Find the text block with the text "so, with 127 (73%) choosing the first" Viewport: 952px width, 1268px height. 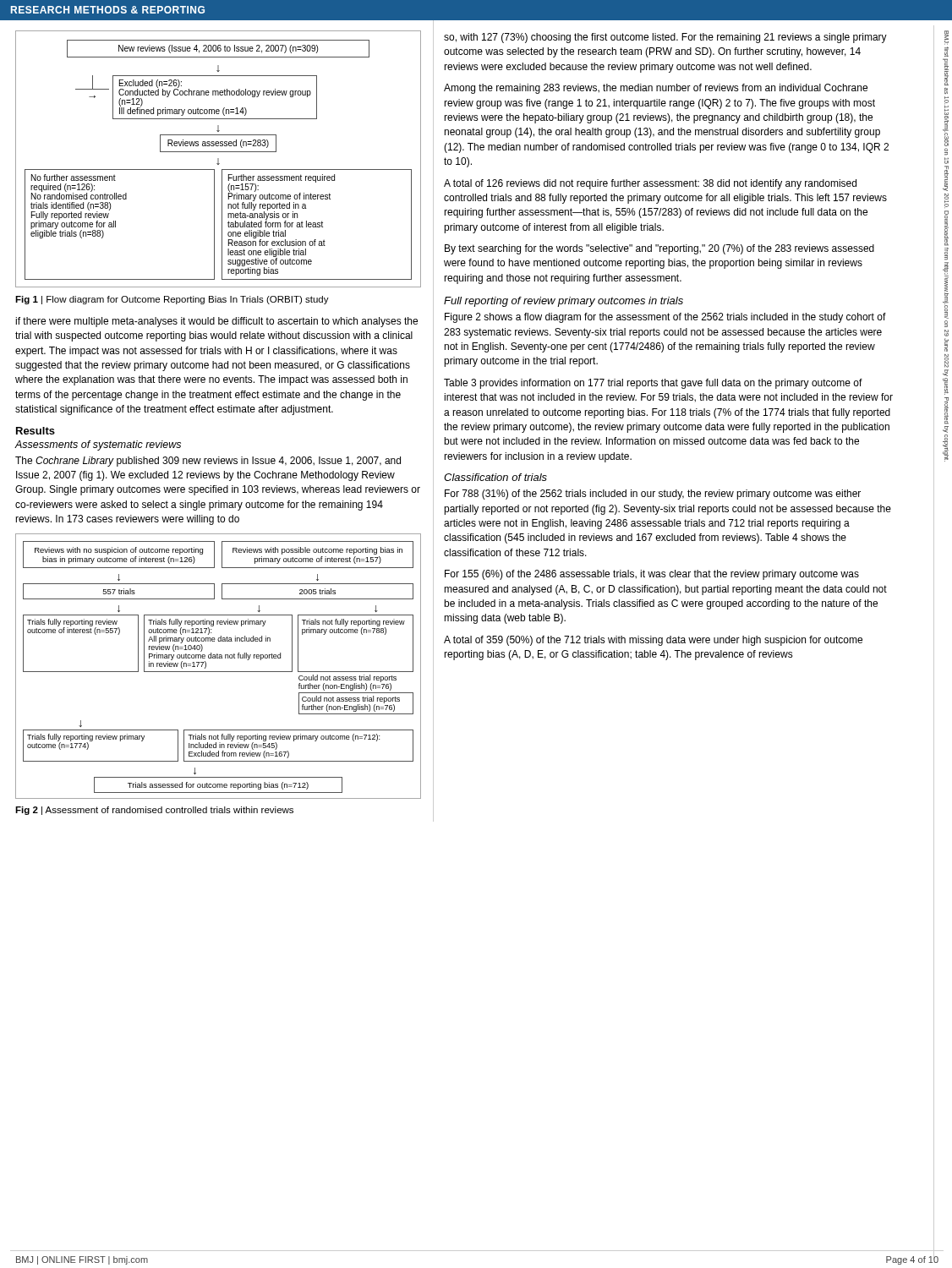point(665,52)
